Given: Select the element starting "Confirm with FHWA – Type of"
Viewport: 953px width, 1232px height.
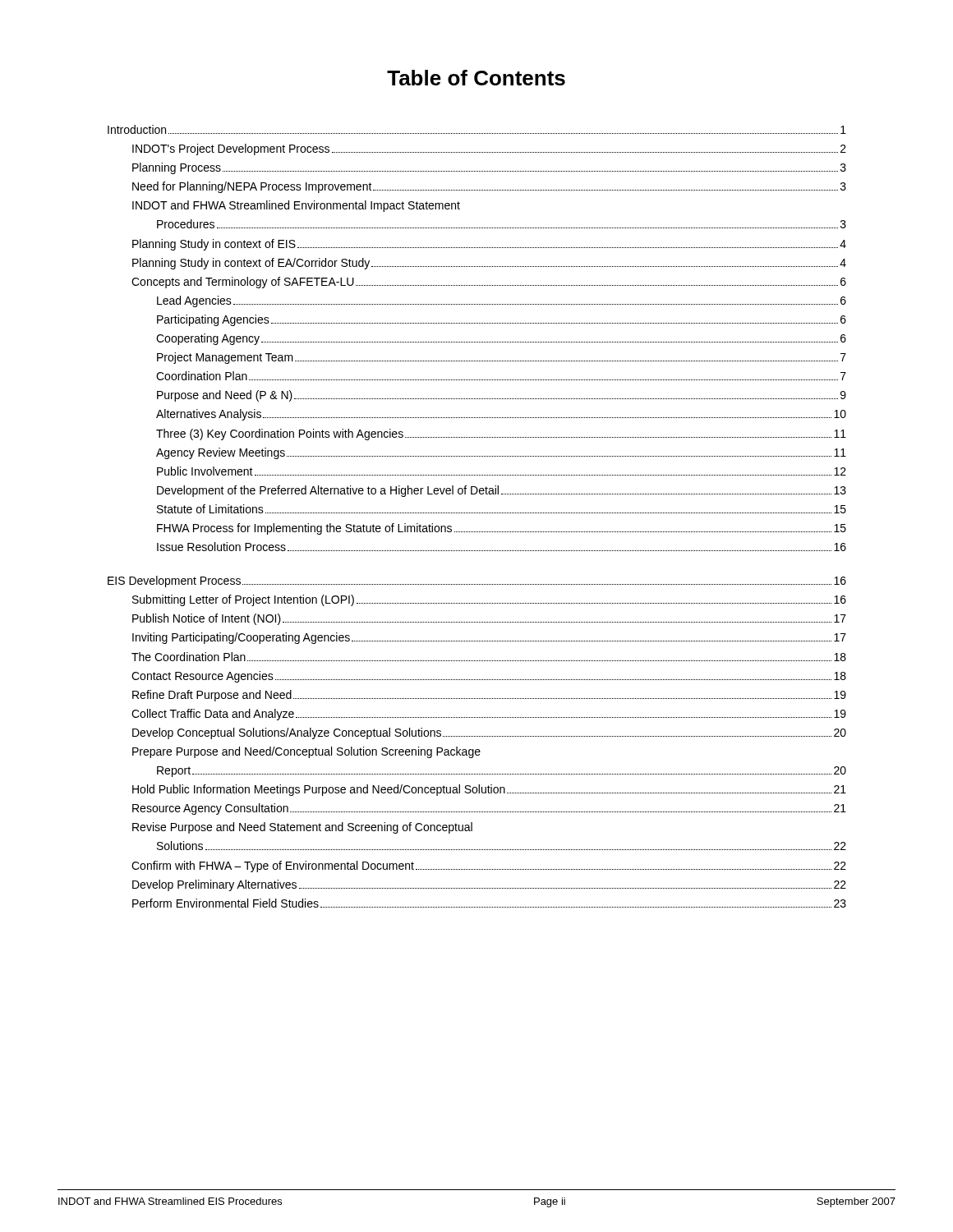Looking at the screenshot, I should point(489,866).
